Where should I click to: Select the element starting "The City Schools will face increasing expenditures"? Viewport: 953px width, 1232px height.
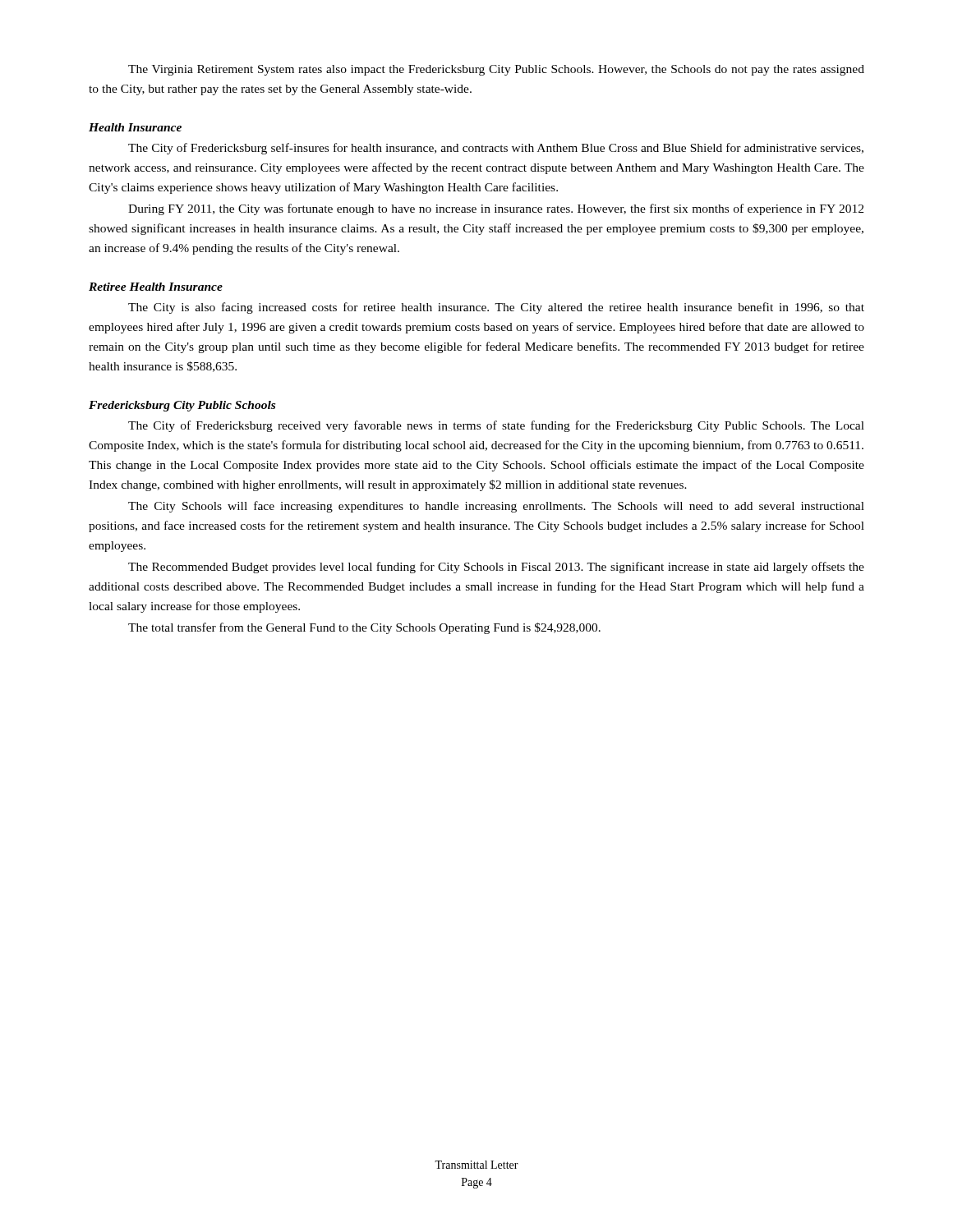[x=476, y=525]
